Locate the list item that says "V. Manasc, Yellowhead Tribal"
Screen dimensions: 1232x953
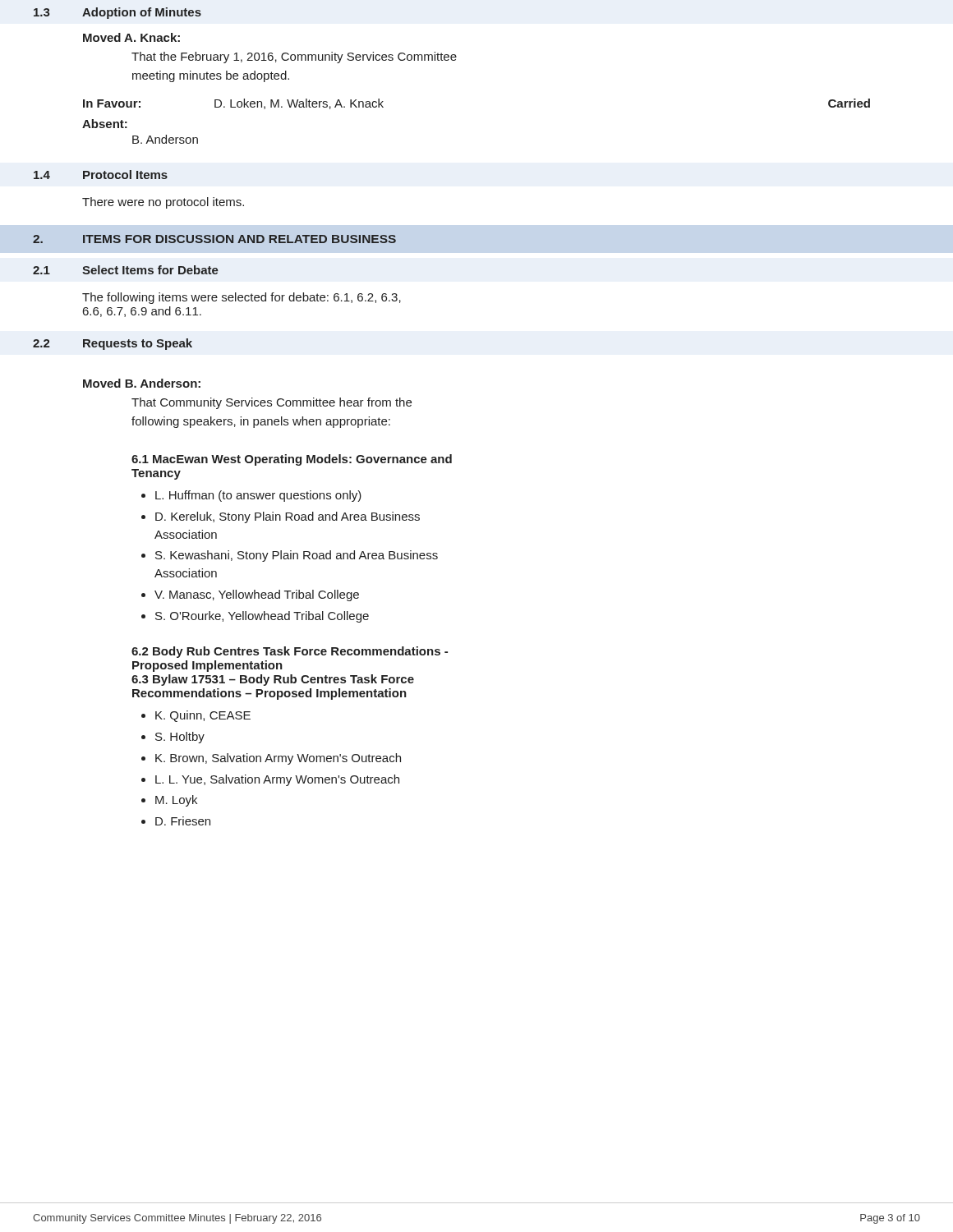(257, 594)
